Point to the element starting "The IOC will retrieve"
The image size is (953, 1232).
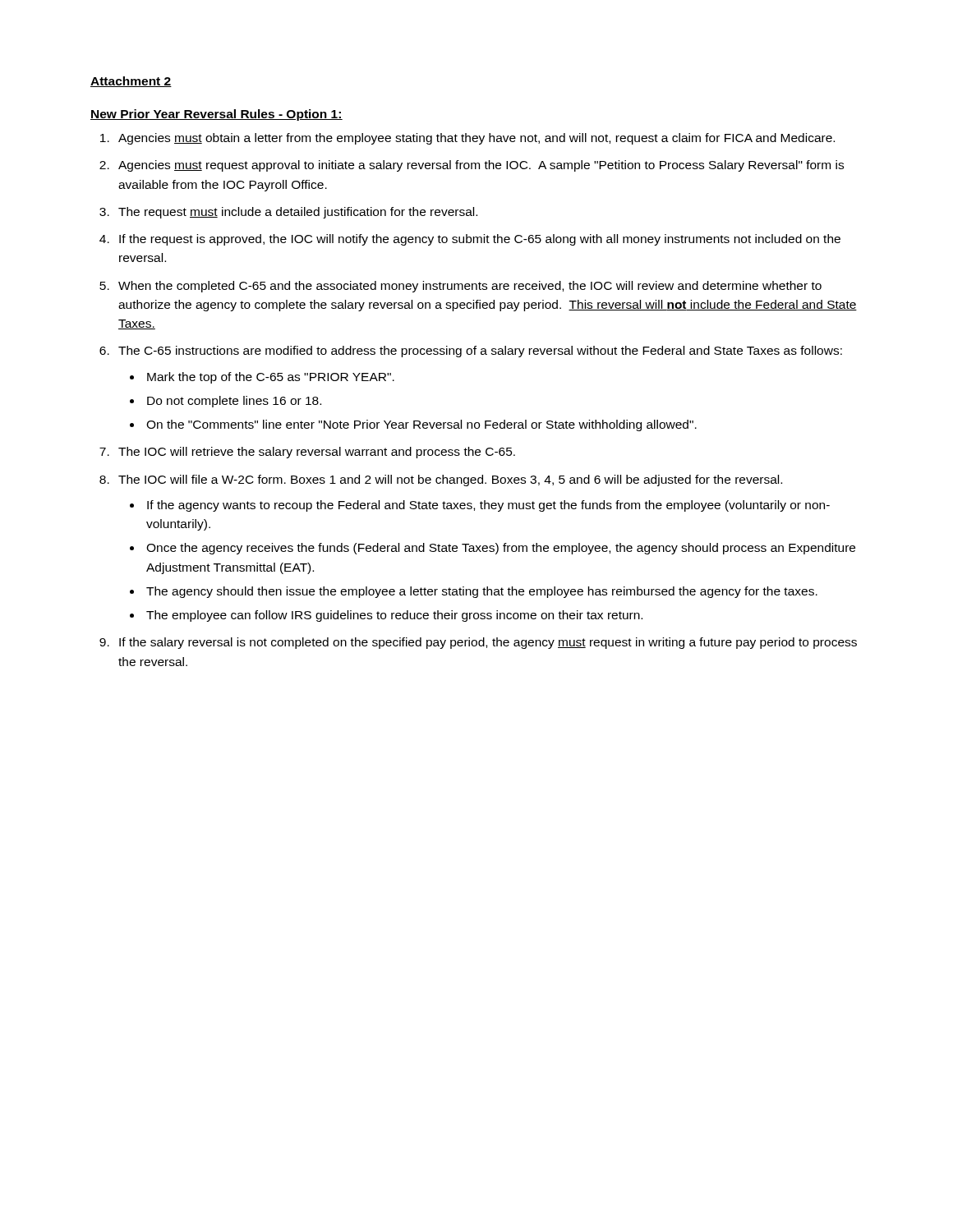[x=317, y=452]
